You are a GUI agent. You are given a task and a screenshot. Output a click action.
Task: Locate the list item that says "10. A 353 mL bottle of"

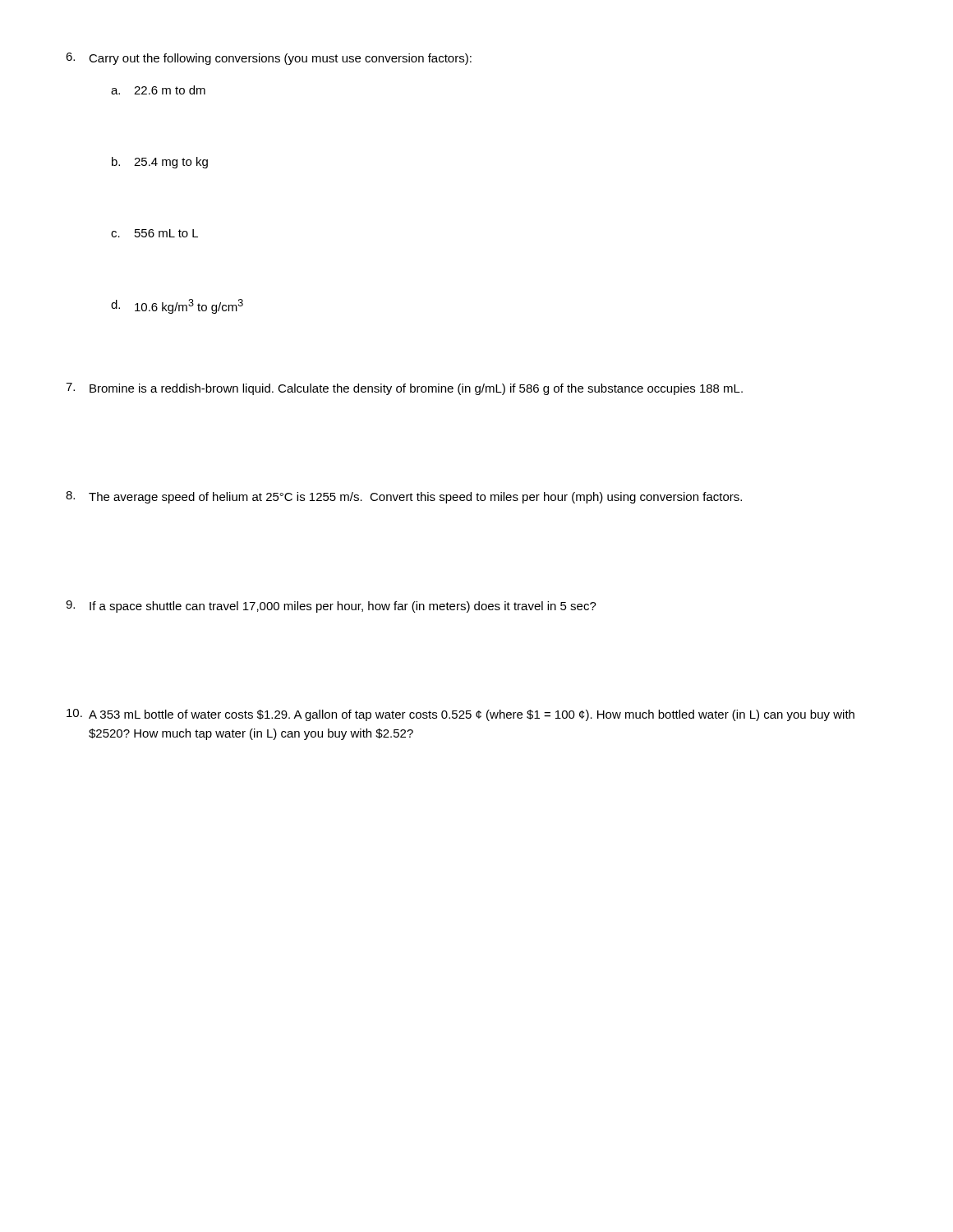476,724
